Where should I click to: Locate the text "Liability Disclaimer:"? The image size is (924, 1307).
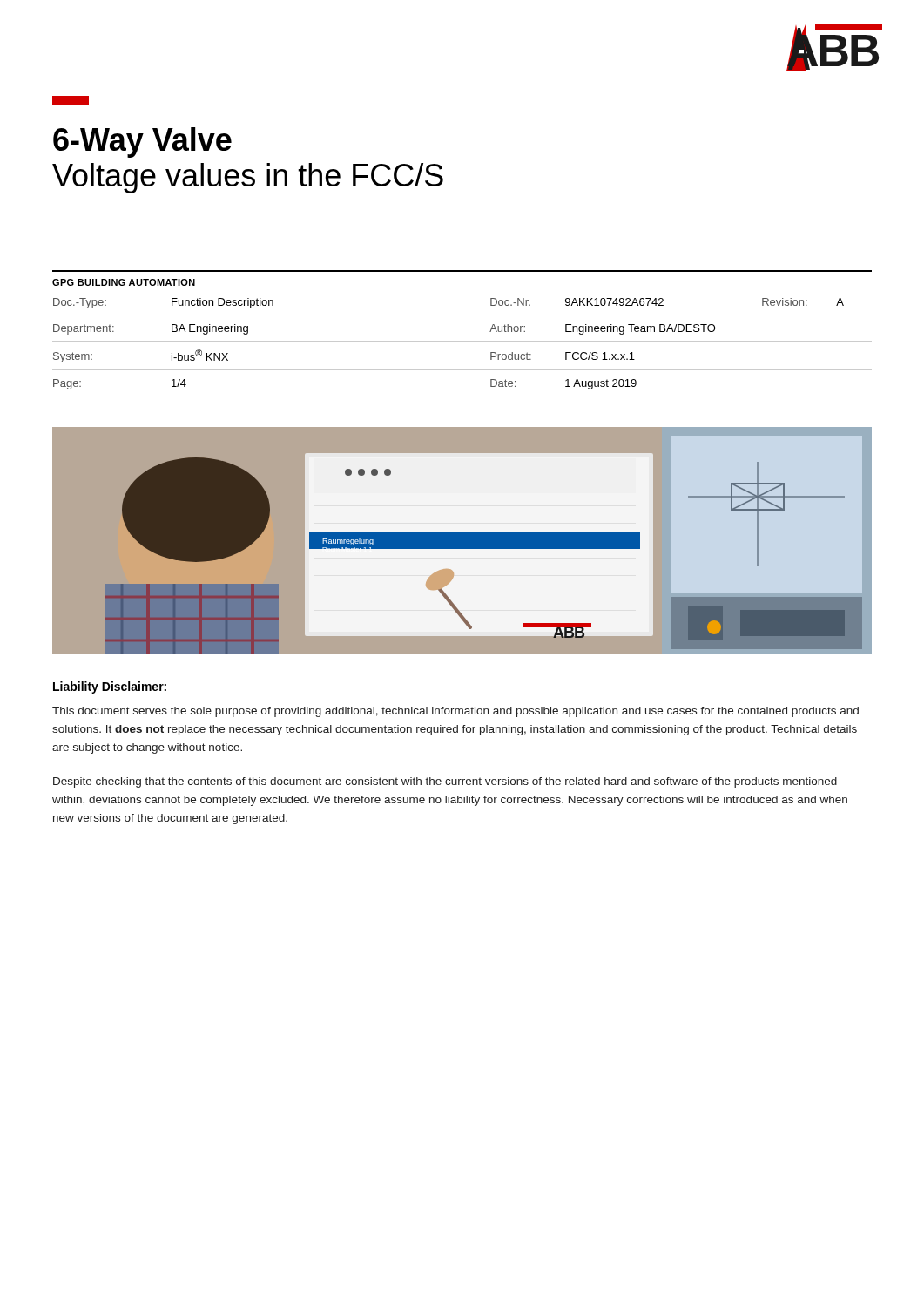pyautogui.click(x=110, y=687)
